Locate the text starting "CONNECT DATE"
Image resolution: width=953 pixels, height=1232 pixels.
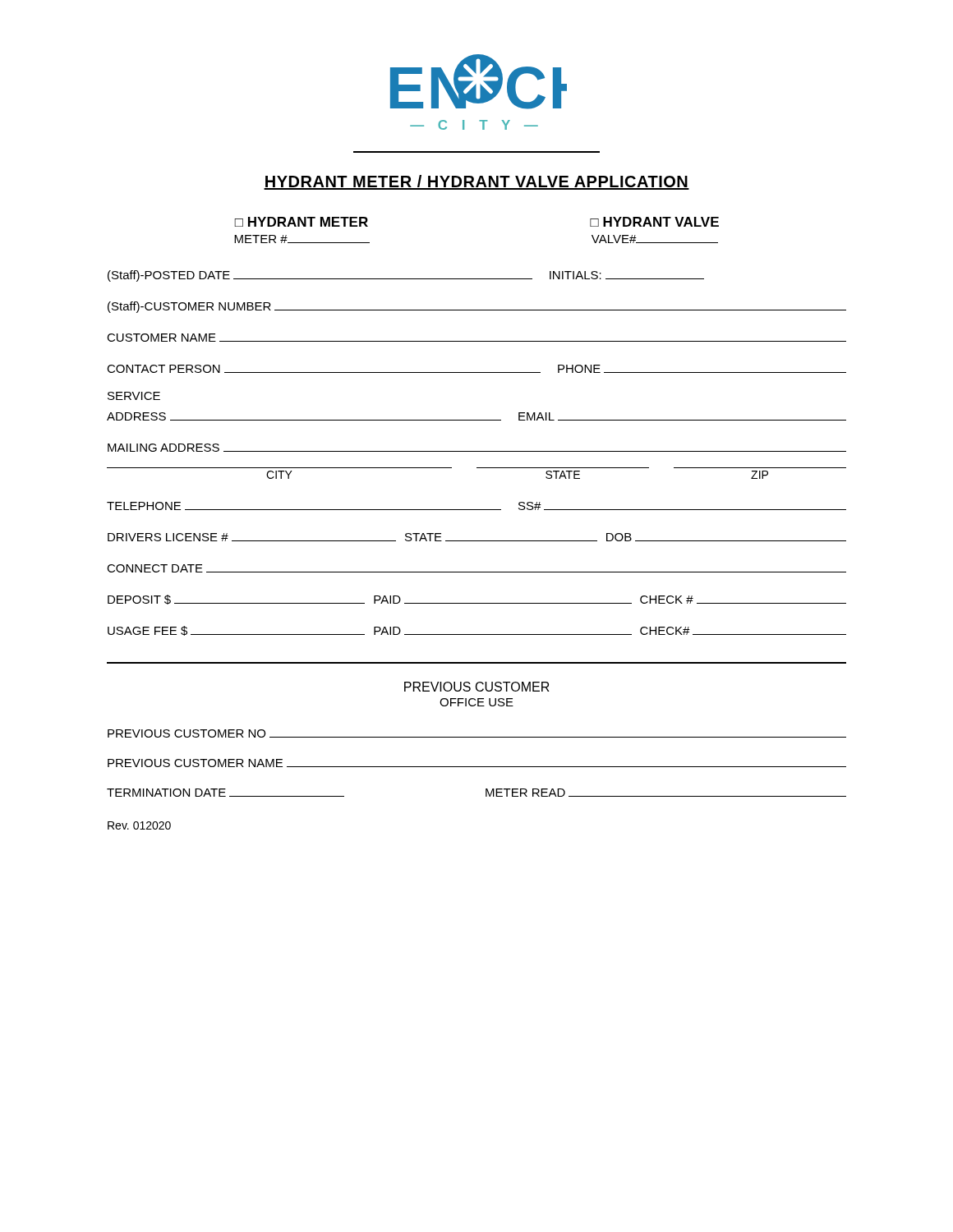point(476,566)
